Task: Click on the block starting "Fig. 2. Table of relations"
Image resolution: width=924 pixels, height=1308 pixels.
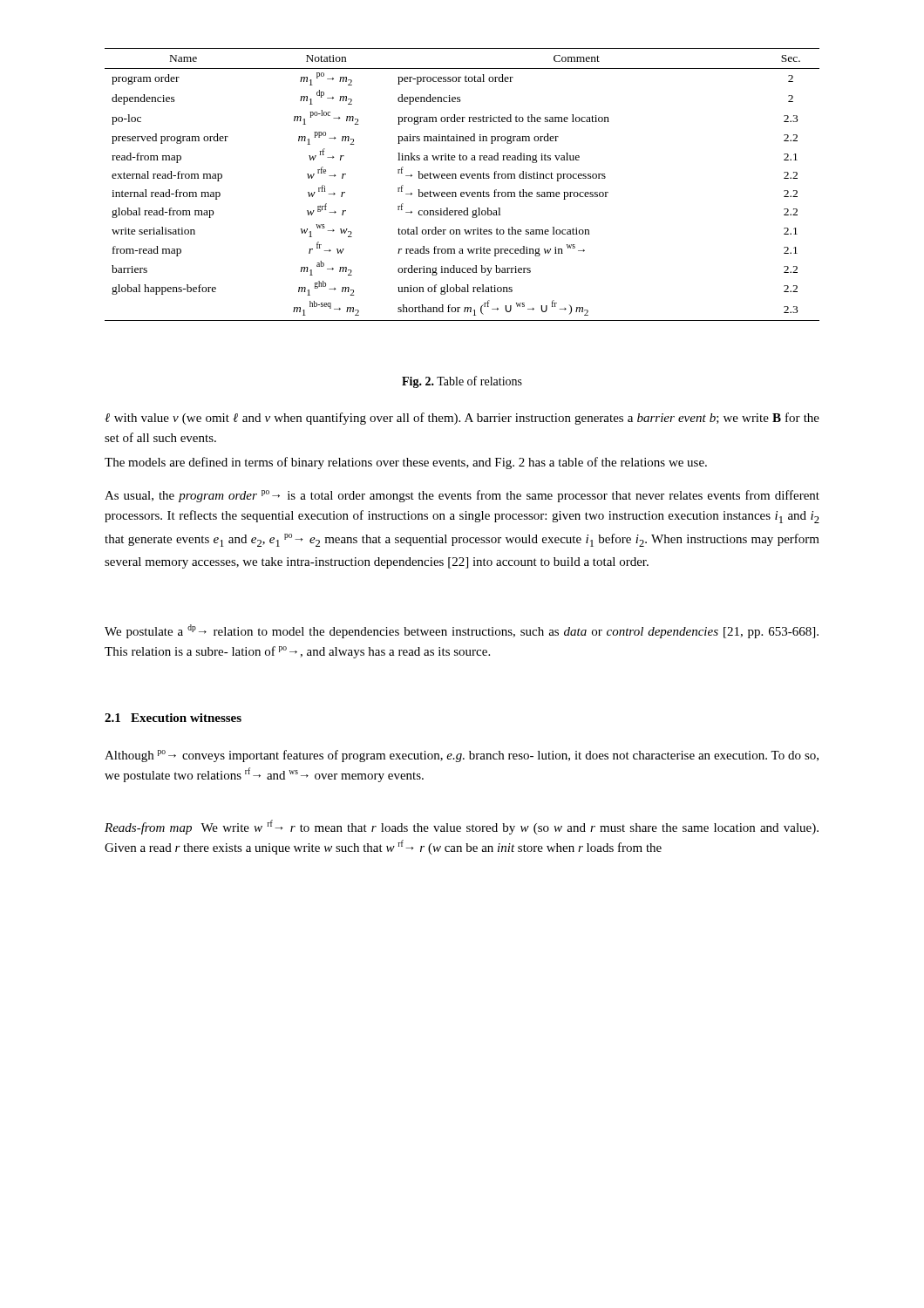Action: click(x=462, y=382)
